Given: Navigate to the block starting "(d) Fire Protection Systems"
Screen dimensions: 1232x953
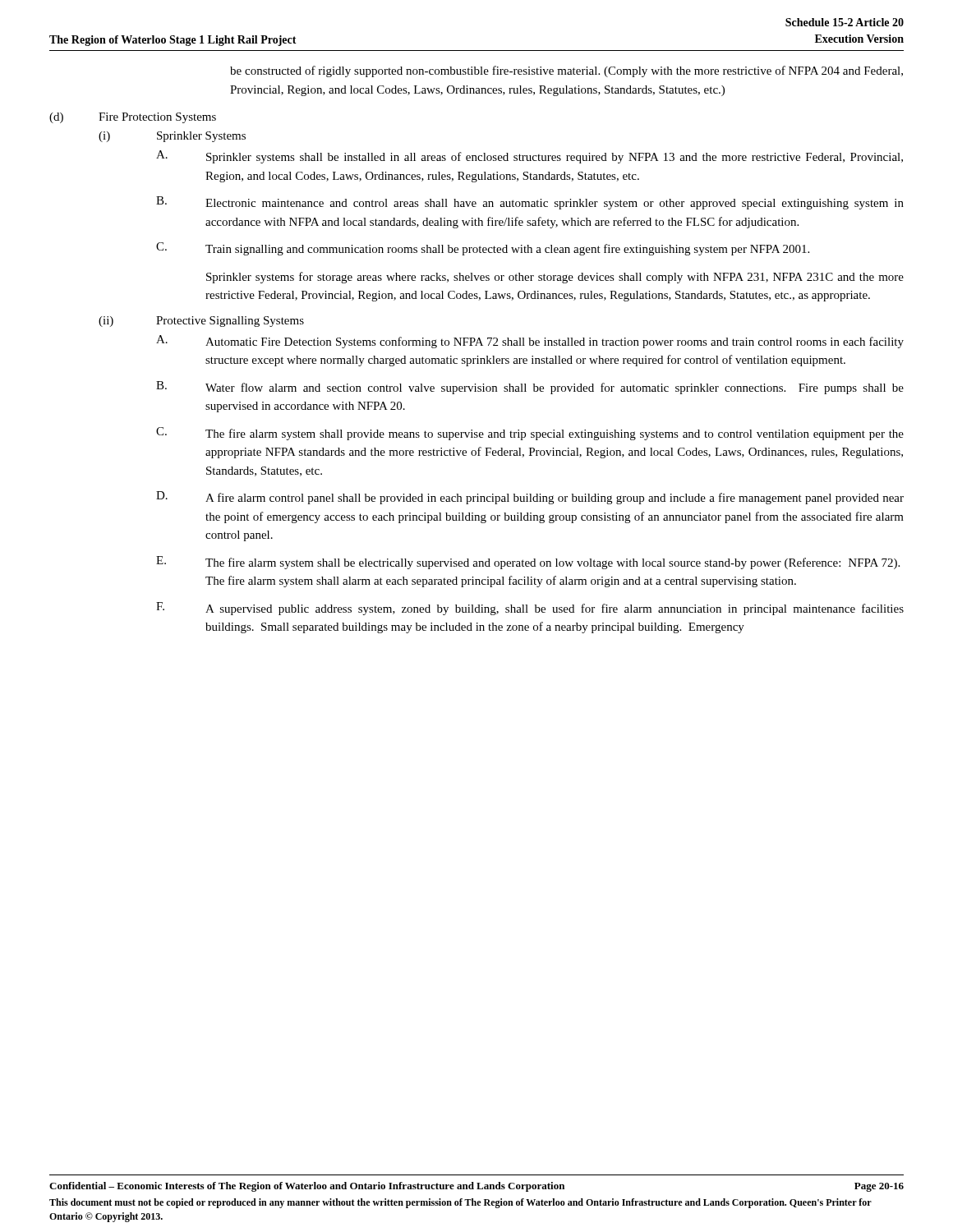Looking at the screenshot, I should pos(133,118).
